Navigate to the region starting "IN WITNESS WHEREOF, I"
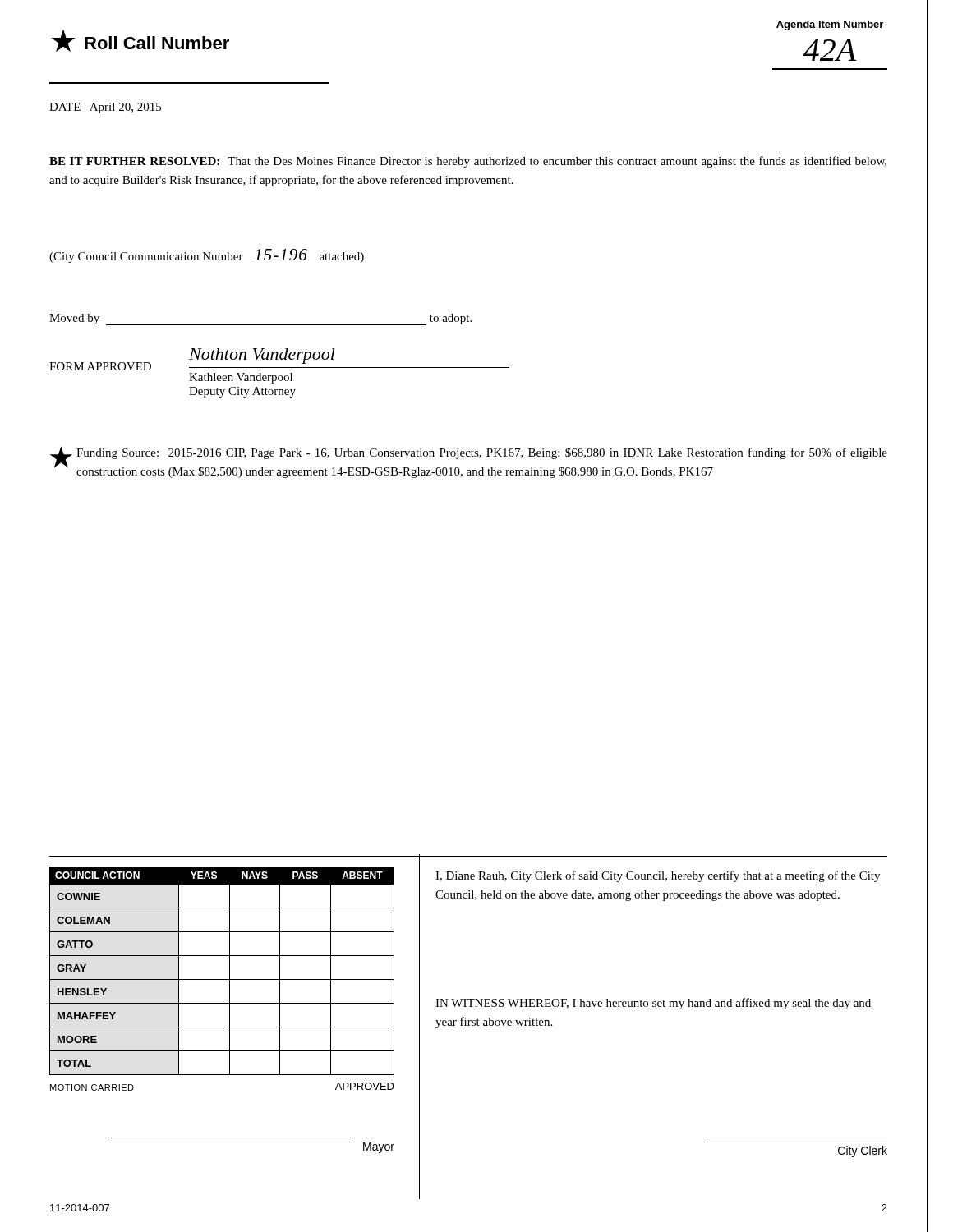 [653, 1012]
